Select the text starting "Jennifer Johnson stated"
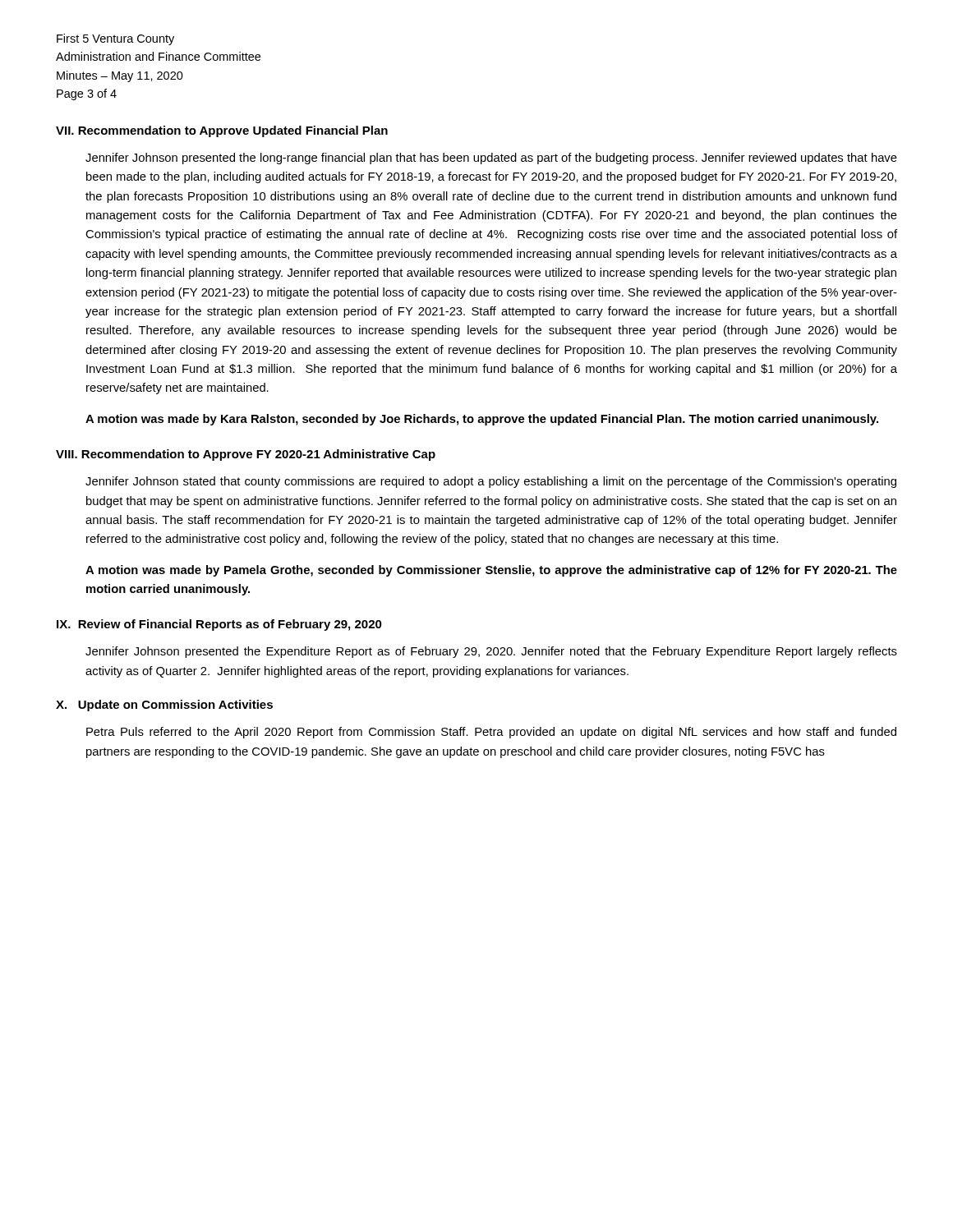The width and height of the screenshot is (953, 1232). tap(491, 510)
